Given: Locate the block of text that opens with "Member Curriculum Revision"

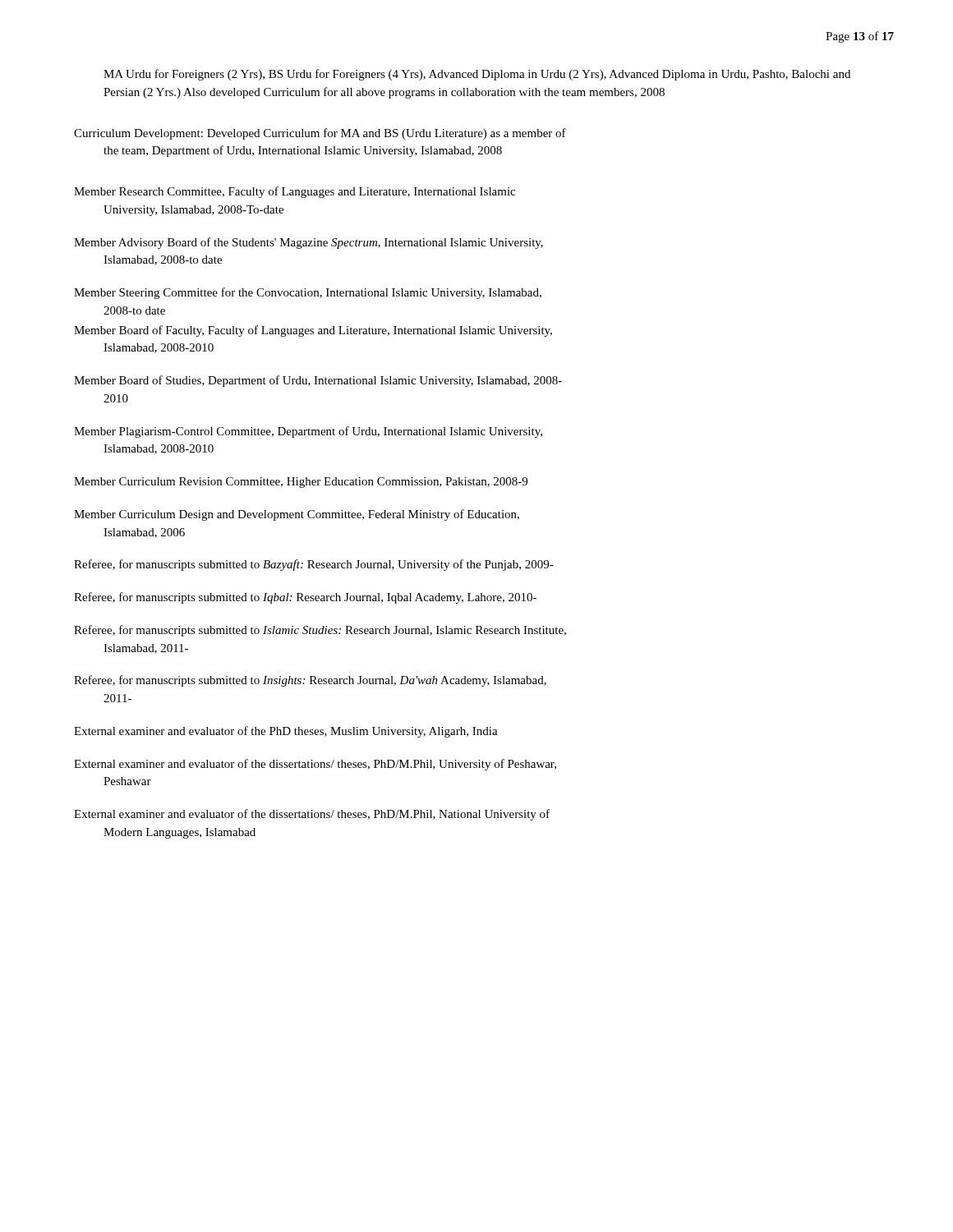Looking at the screenshot, I should (301, 481).
